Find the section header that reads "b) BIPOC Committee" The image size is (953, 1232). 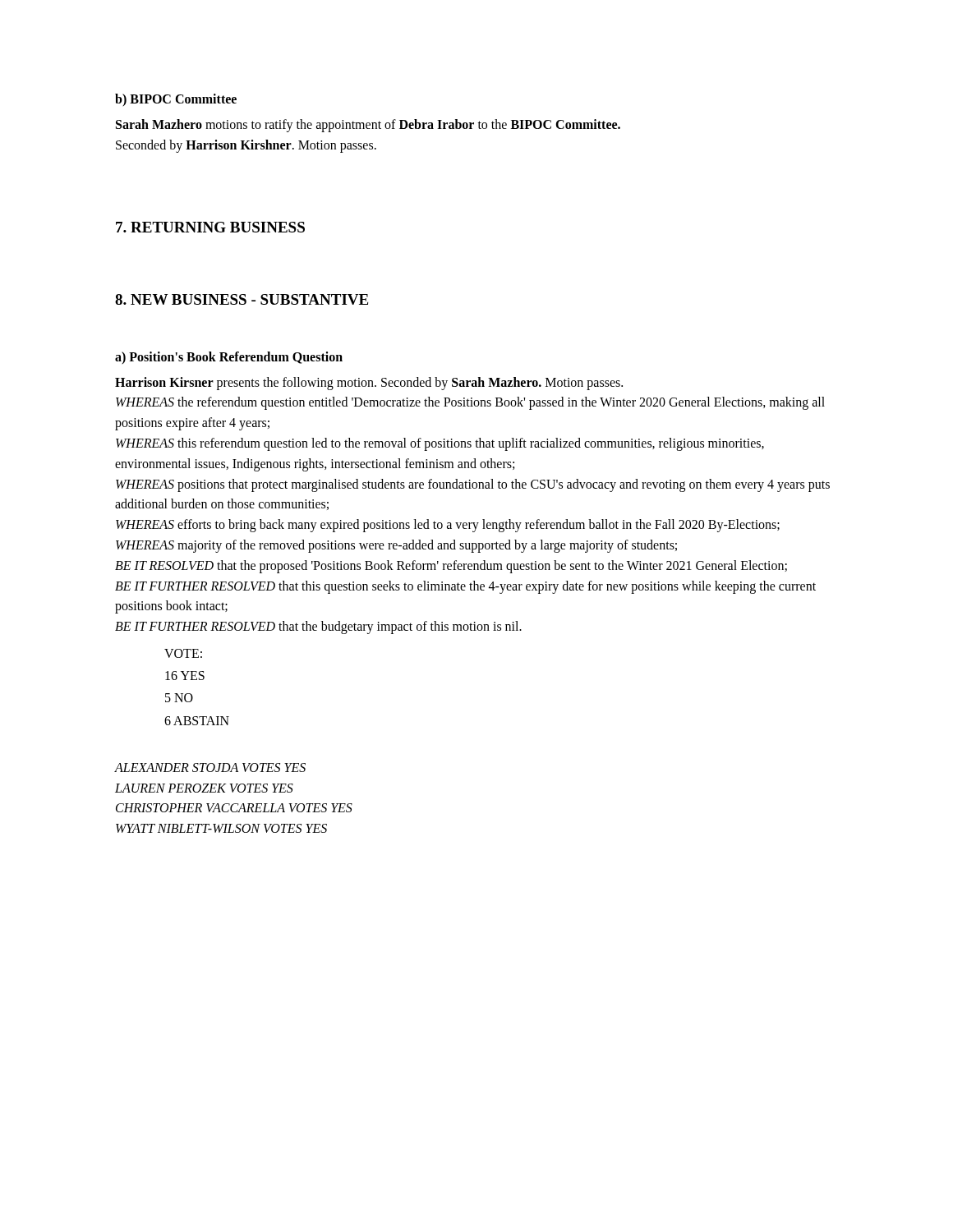tap(176, 99)
